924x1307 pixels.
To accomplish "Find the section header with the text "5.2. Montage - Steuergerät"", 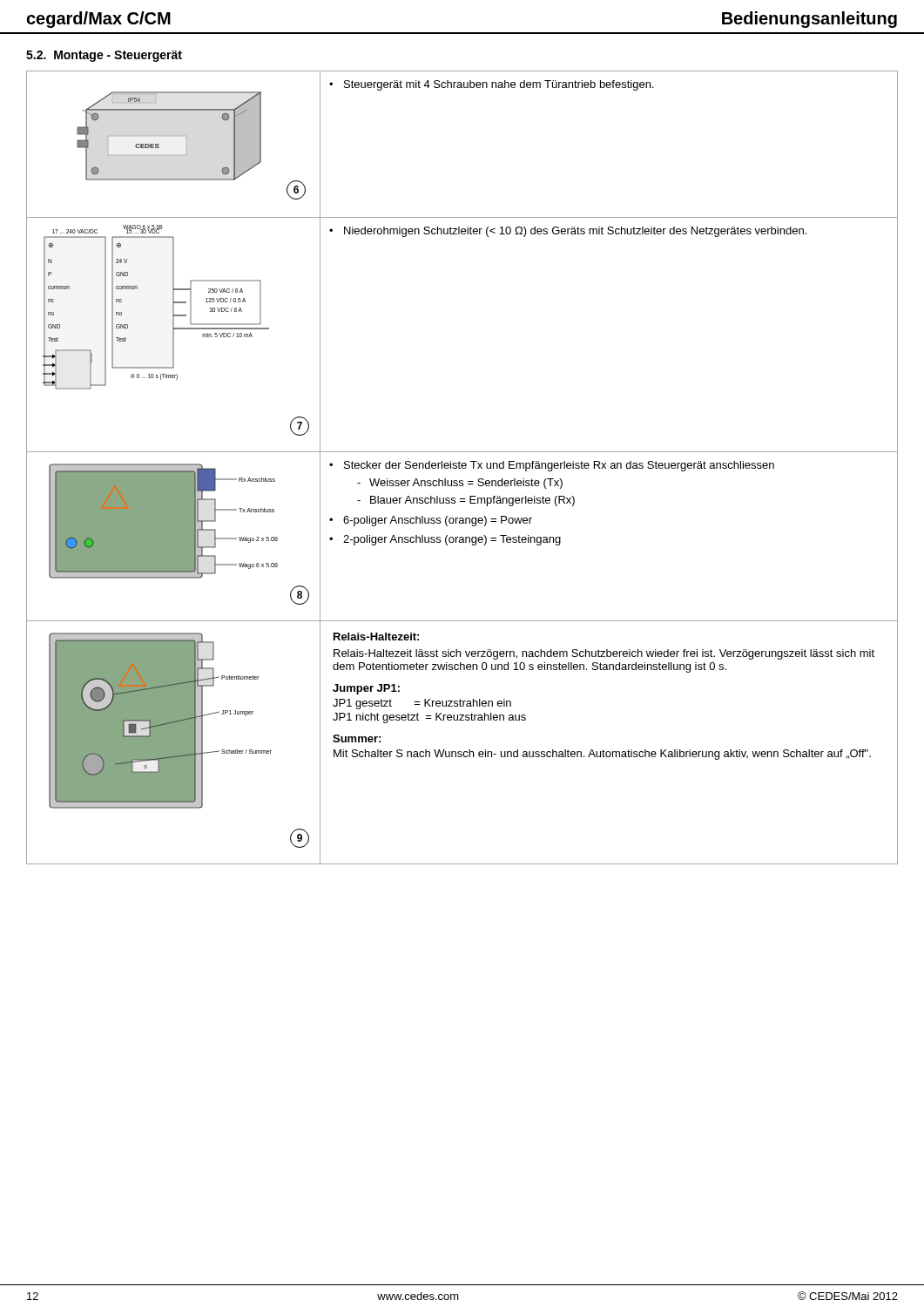I will click(104, 55).
